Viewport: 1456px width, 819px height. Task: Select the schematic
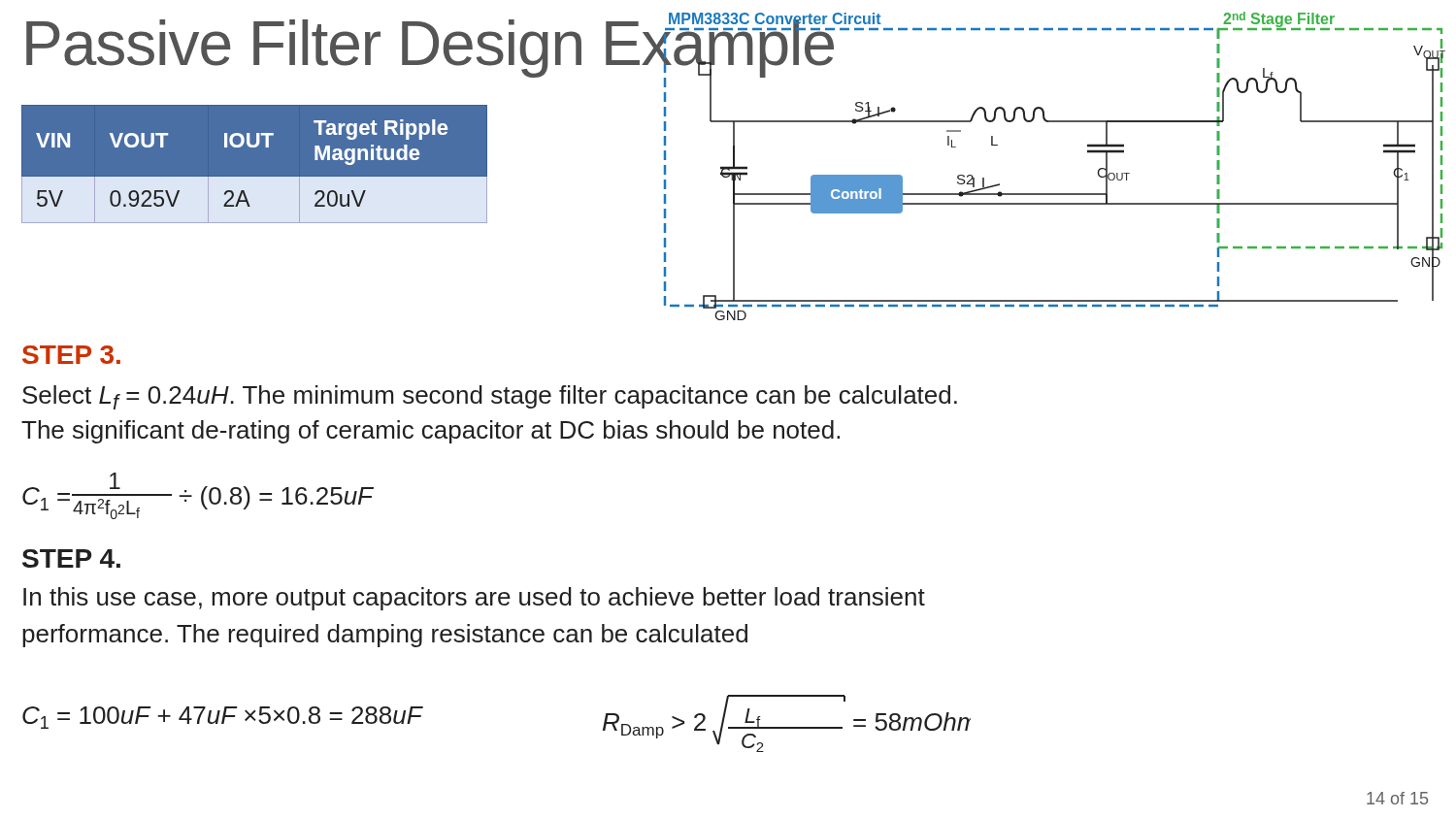[1053, 165]
